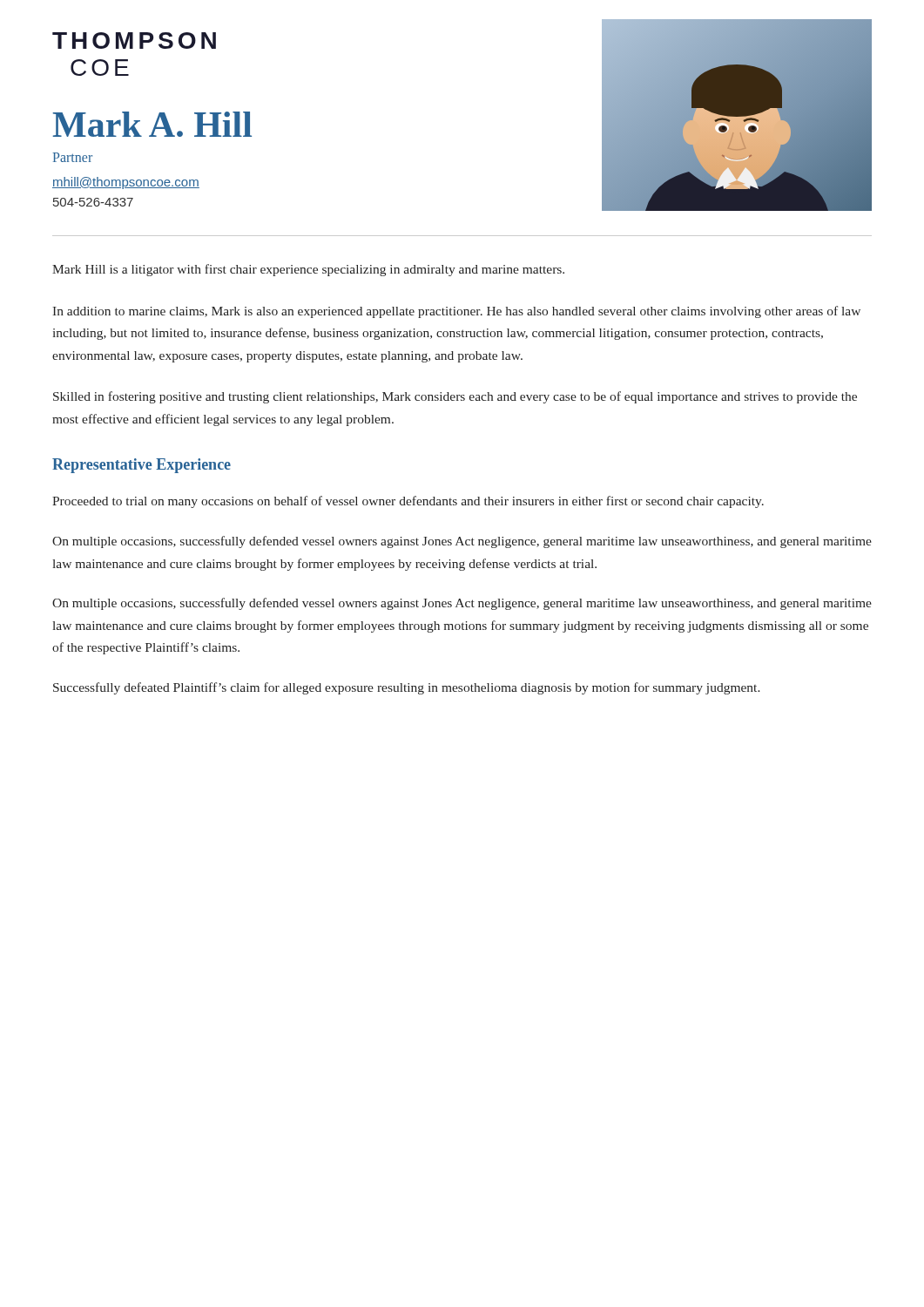Image resolution: width=924 pixels, height=1307 pixels.
Task: Select the text block containing "Mark Hill is a litigator with"
Action: pos(309,269)
